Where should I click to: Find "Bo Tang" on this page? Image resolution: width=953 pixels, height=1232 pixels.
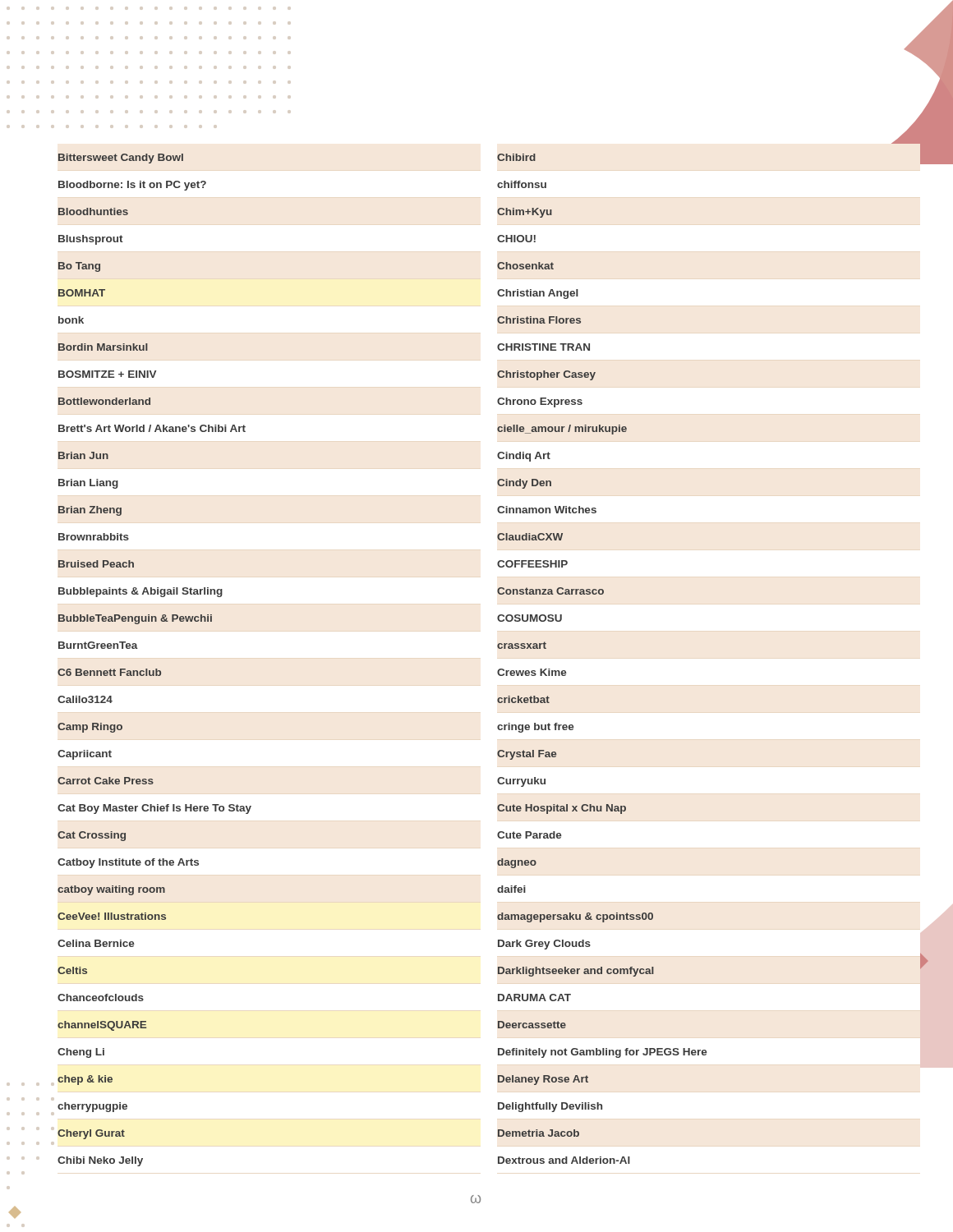(x=79, y=265)
